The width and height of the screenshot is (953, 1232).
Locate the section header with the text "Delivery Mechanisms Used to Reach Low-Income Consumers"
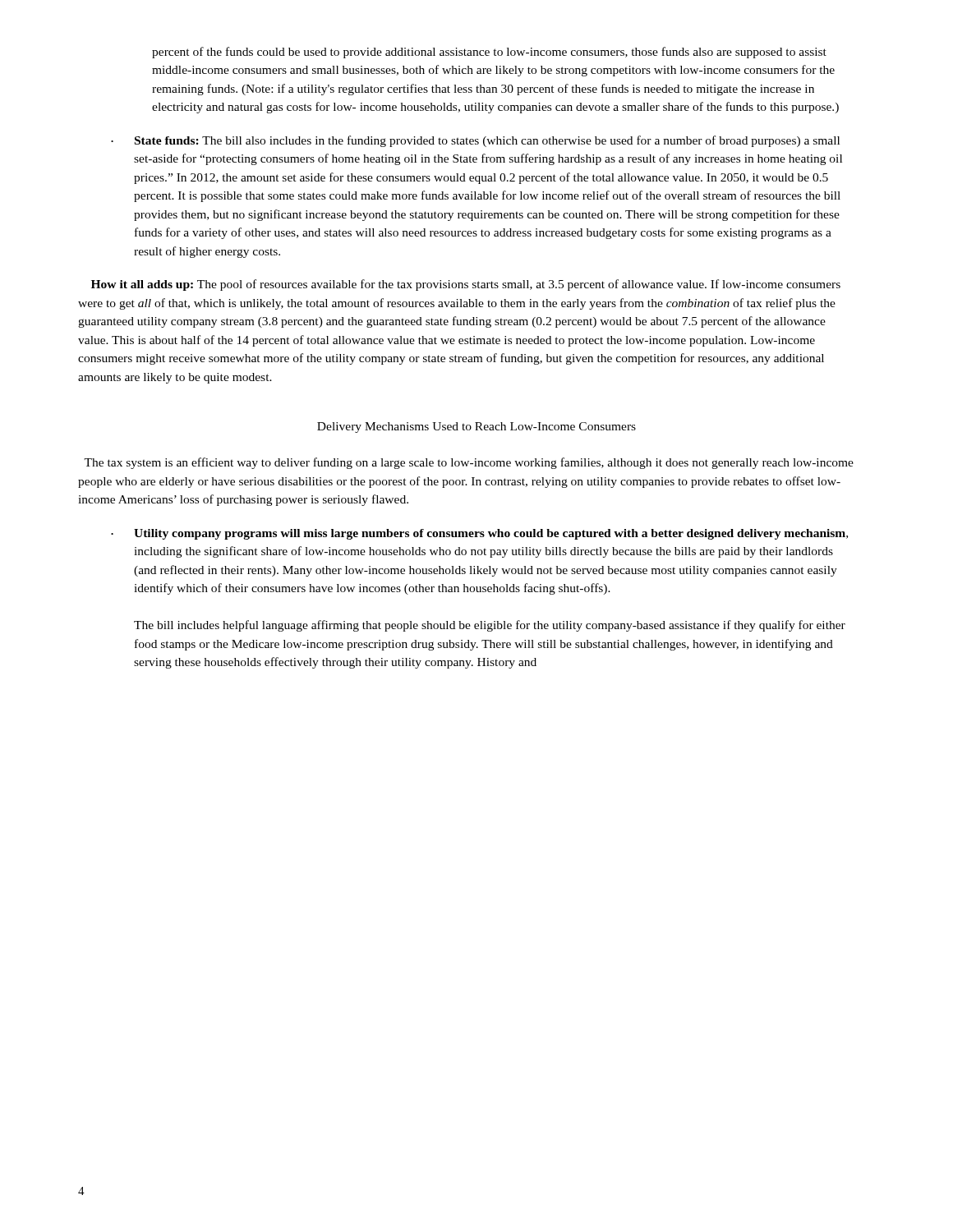click(x=476, y=426)
